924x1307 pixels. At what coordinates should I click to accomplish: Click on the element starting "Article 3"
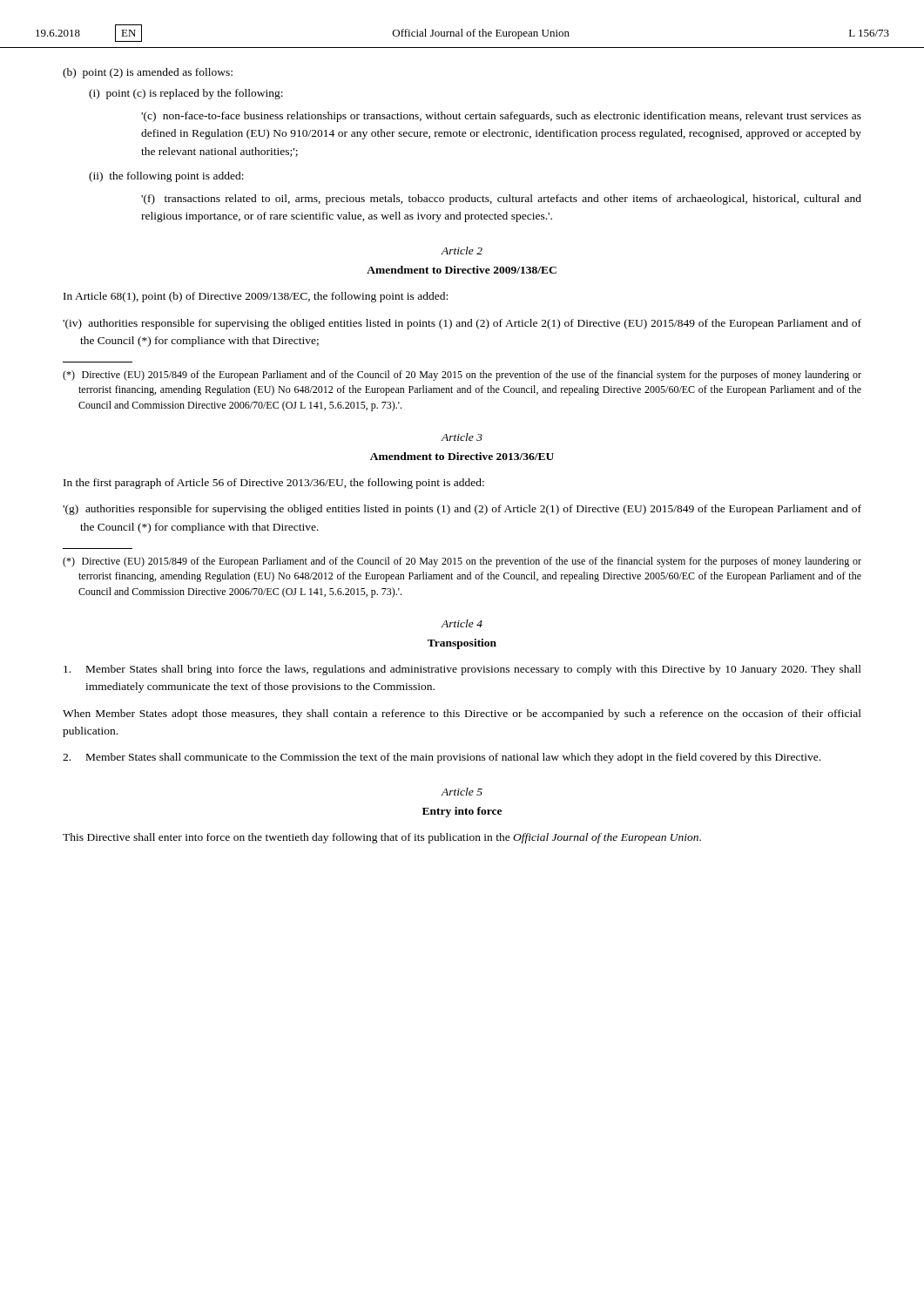[x=462, y=437]
